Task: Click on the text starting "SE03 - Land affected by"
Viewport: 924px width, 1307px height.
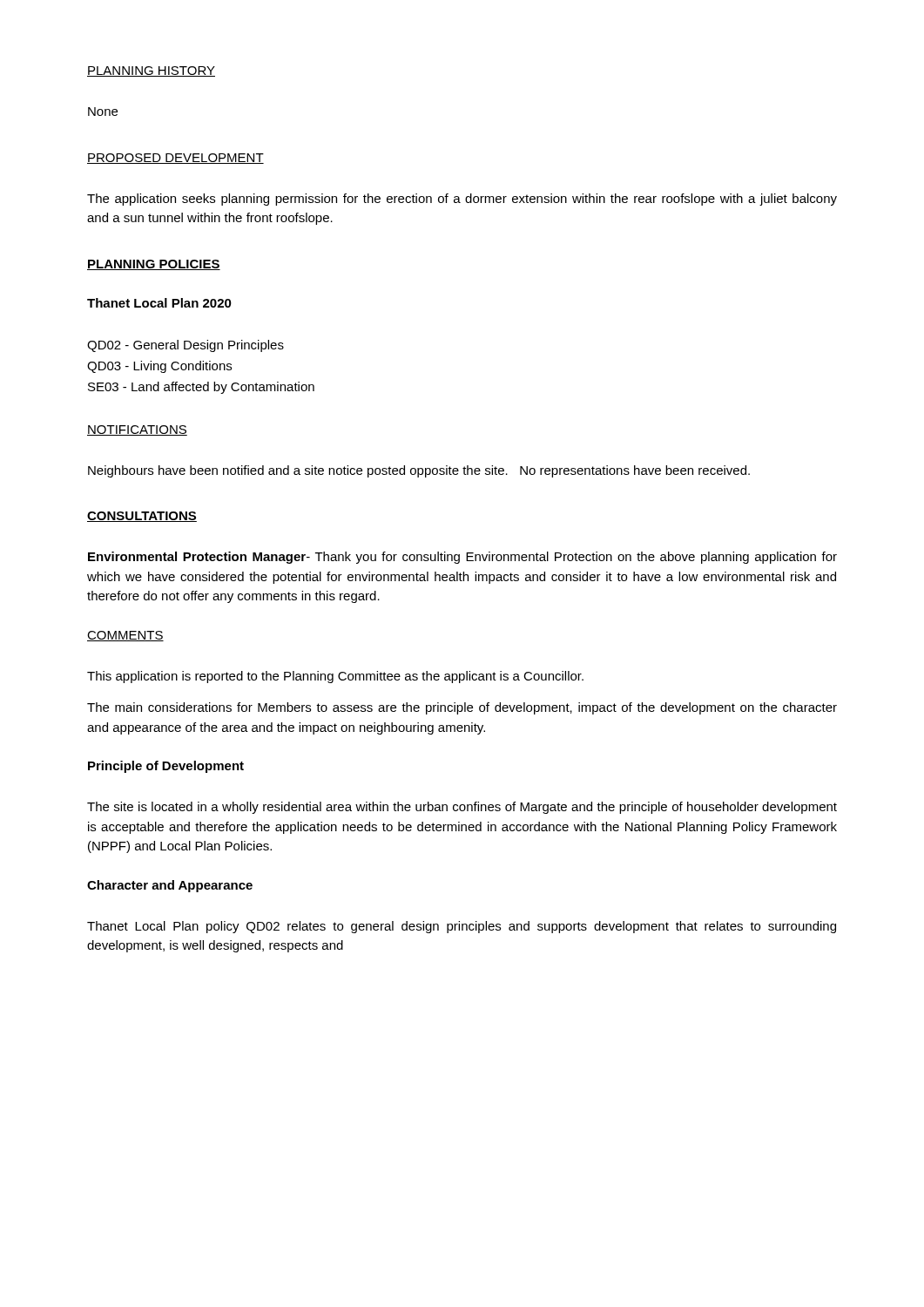Action: pos(201,386)
